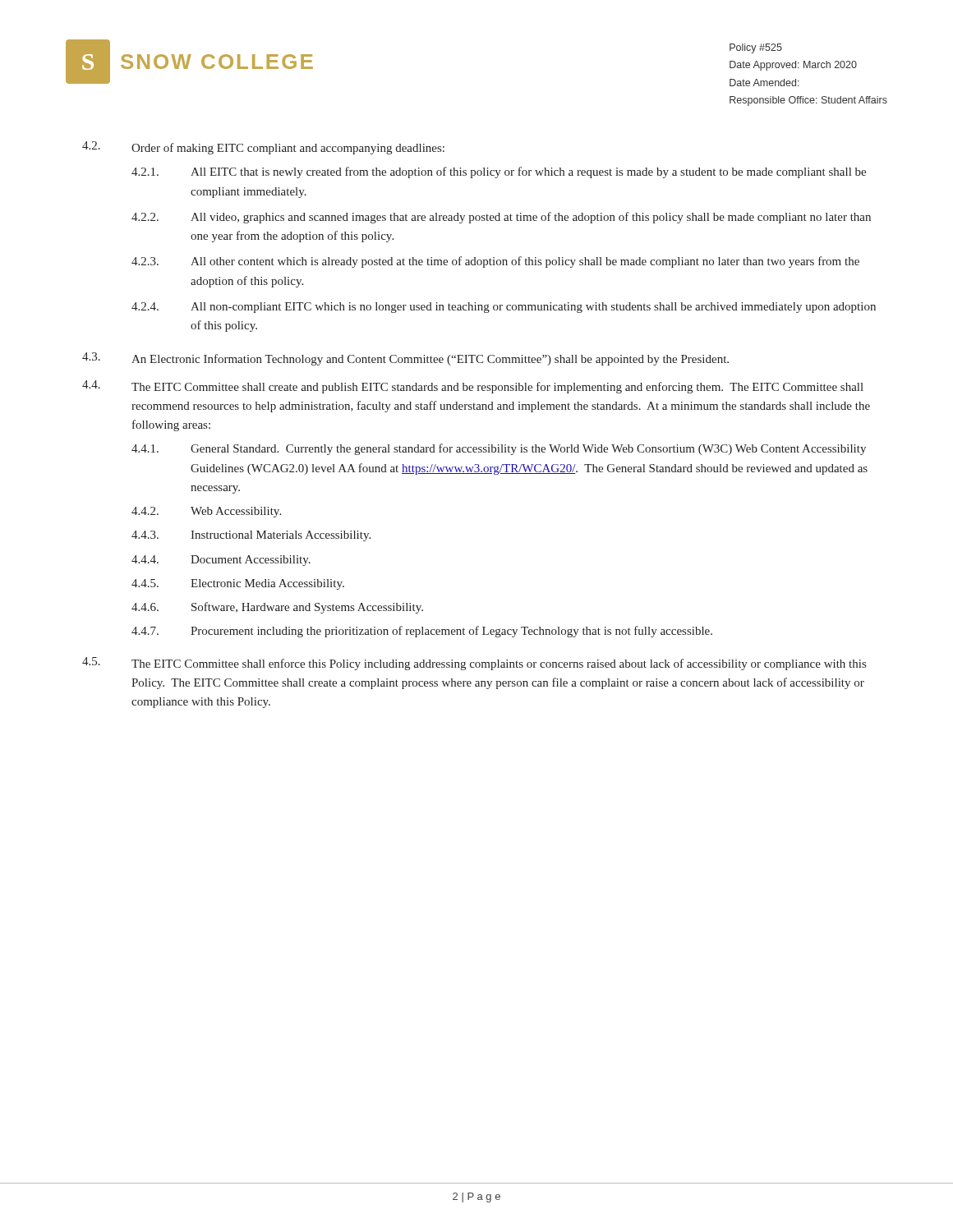The width and height of the screenshot is (953, 1232).
Task: Locate the list item that reads "4.4.1. General Standard. Currently the general"
Action: 509,468
